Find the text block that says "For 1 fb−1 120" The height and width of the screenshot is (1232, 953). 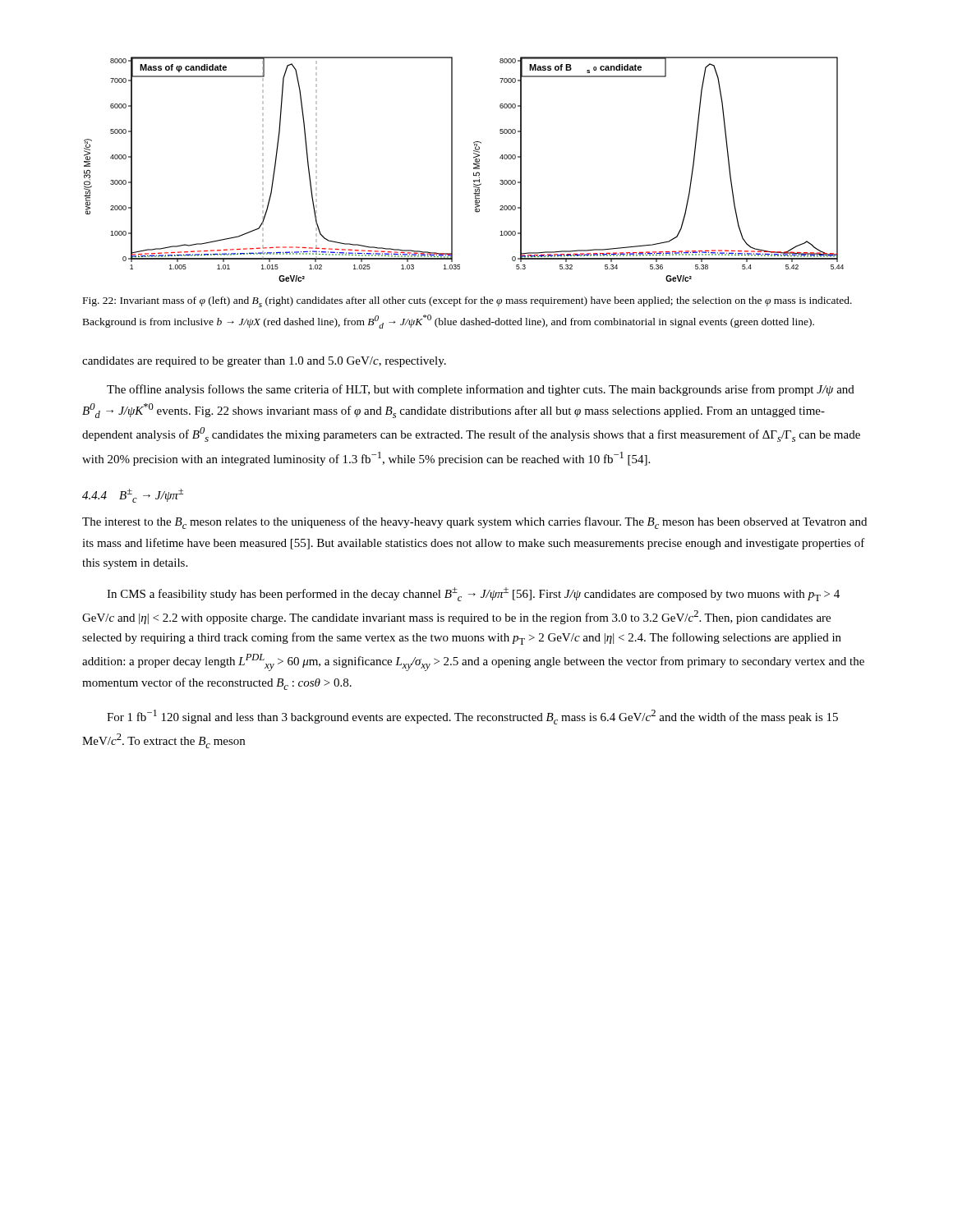(x=460, y=729)
